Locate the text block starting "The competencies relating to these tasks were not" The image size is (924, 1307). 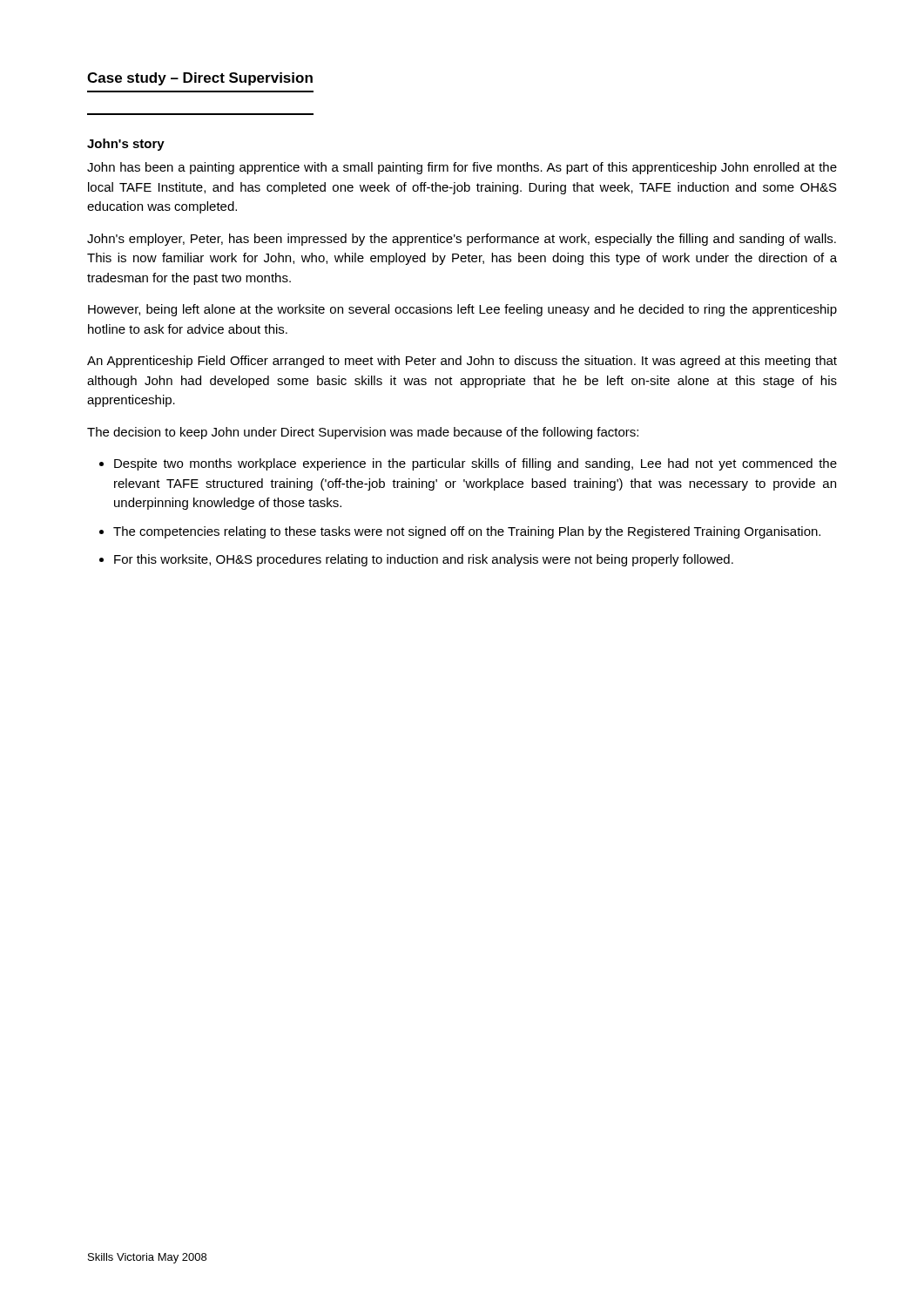coord(467,531)
